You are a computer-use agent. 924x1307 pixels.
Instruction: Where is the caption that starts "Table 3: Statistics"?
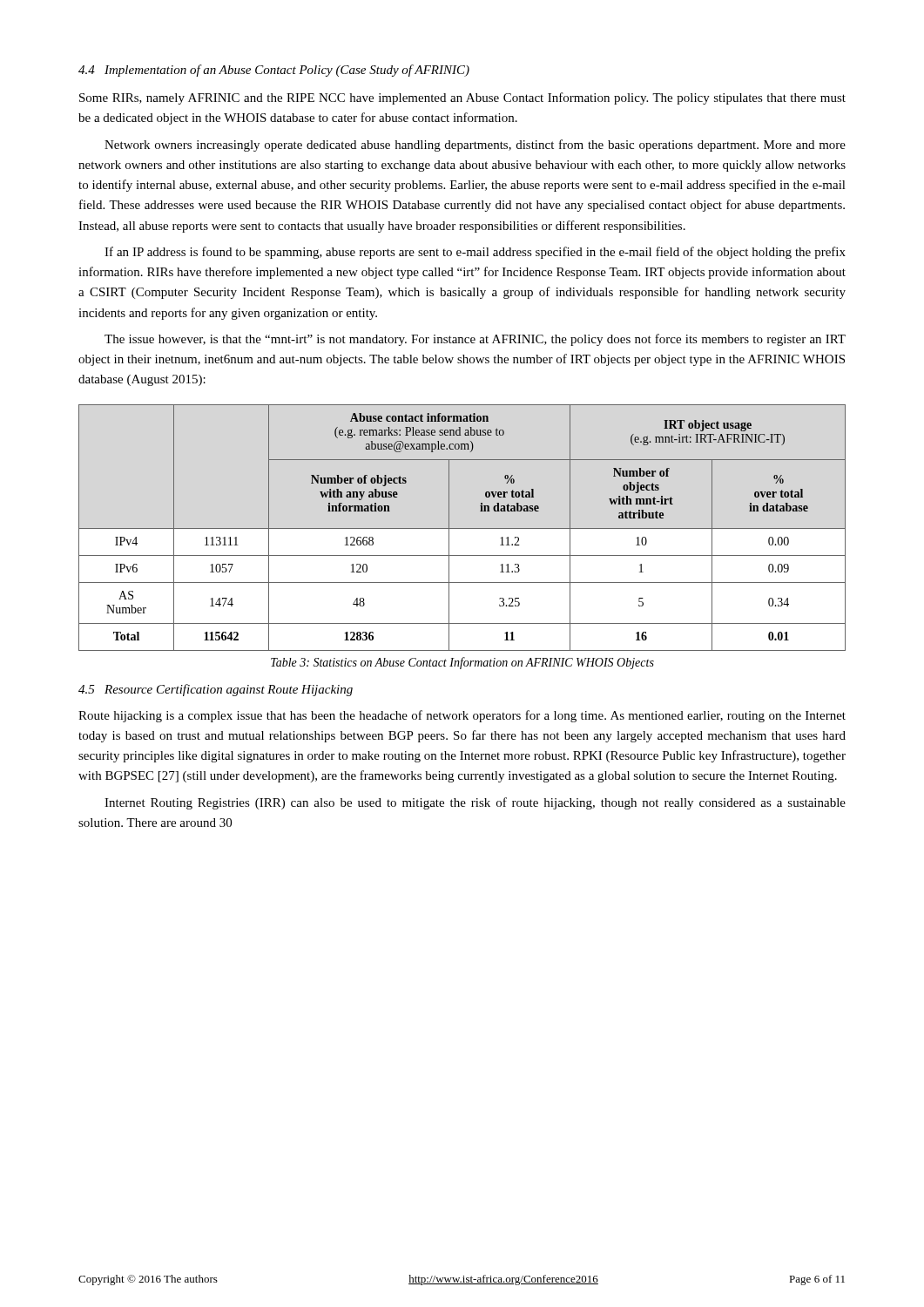(462, 662)
